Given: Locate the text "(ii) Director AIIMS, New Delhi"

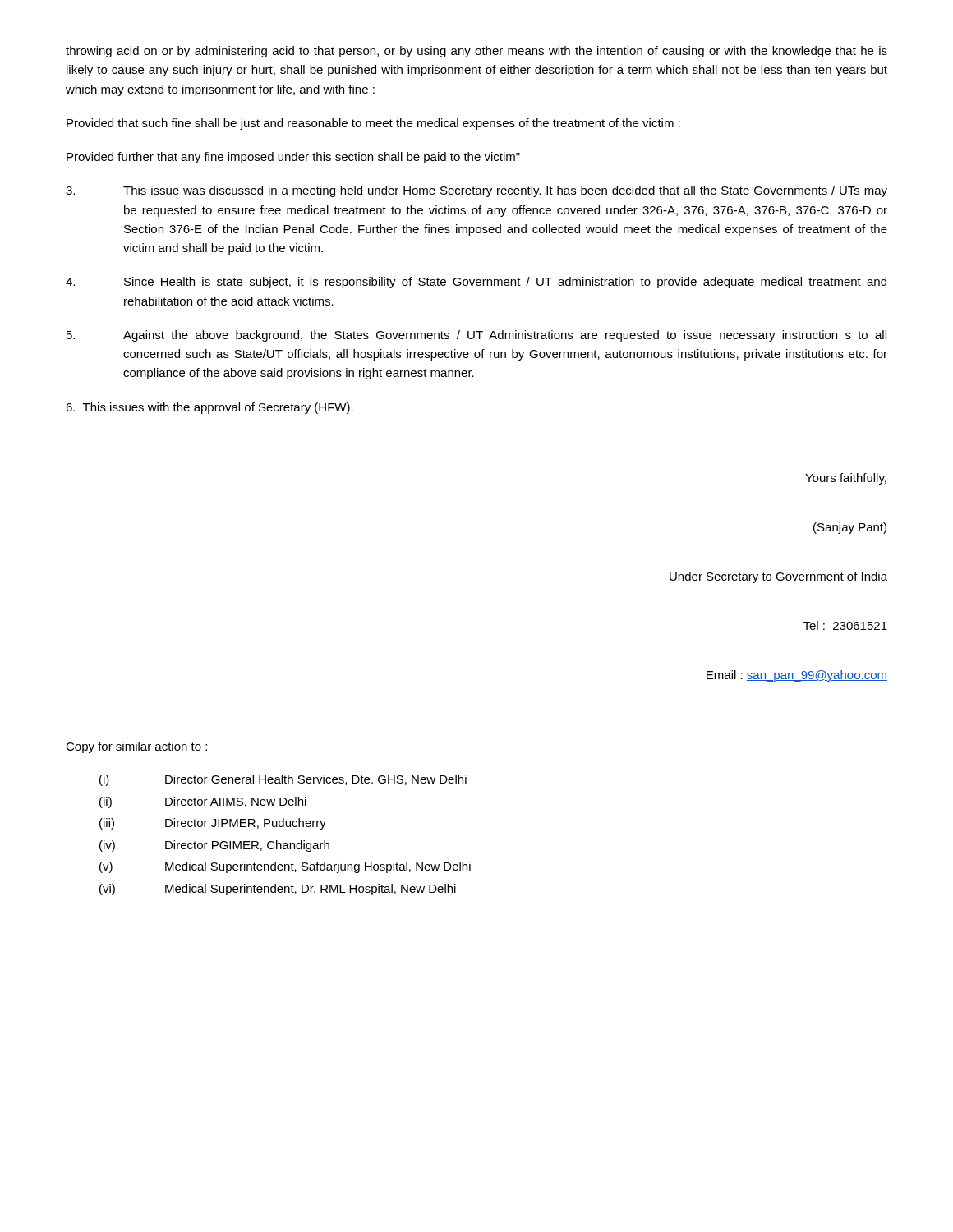Looking at the screenshot, I should tap(203, 802).
